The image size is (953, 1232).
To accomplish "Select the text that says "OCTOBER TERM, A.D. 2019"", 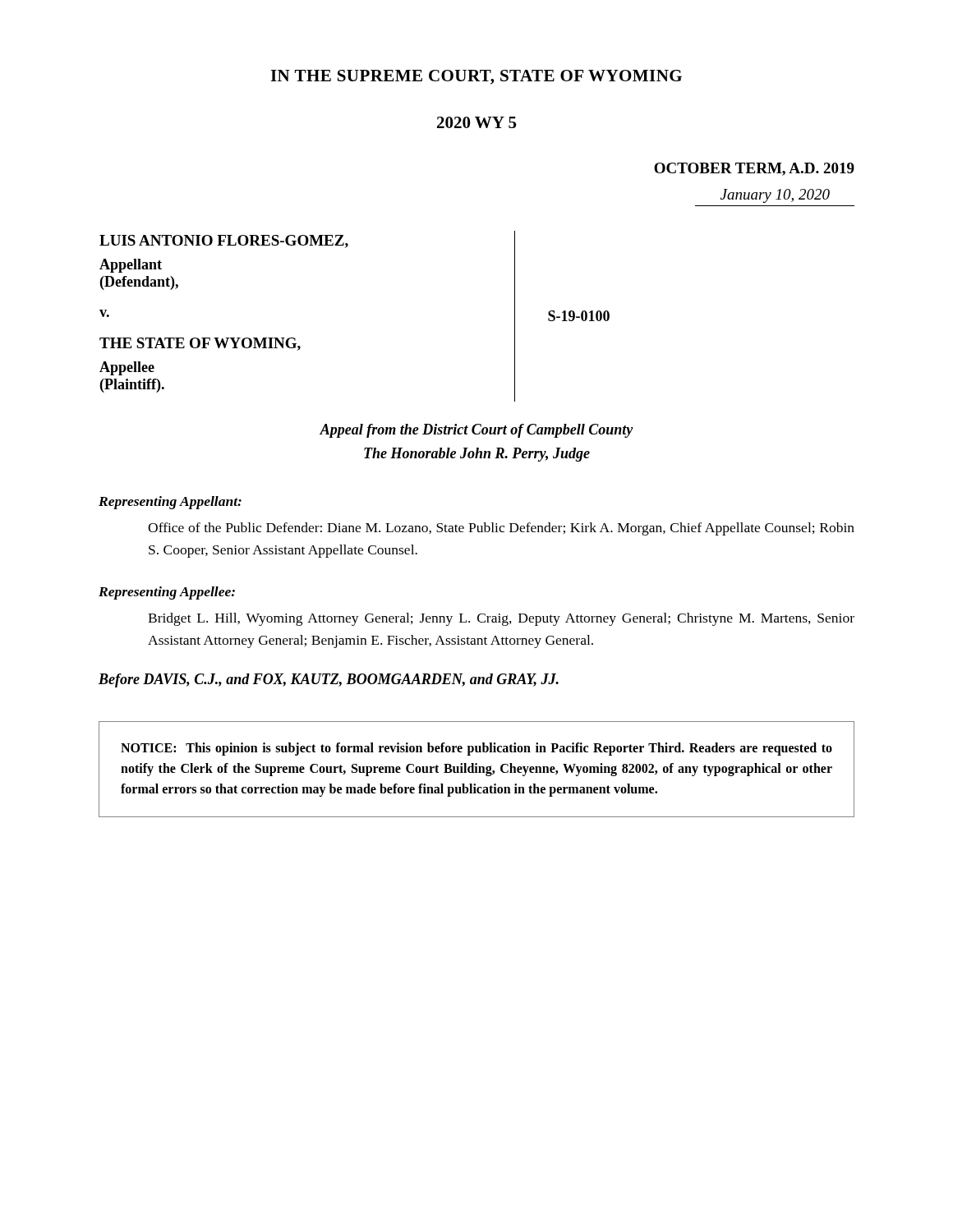I will click(754, 168).
